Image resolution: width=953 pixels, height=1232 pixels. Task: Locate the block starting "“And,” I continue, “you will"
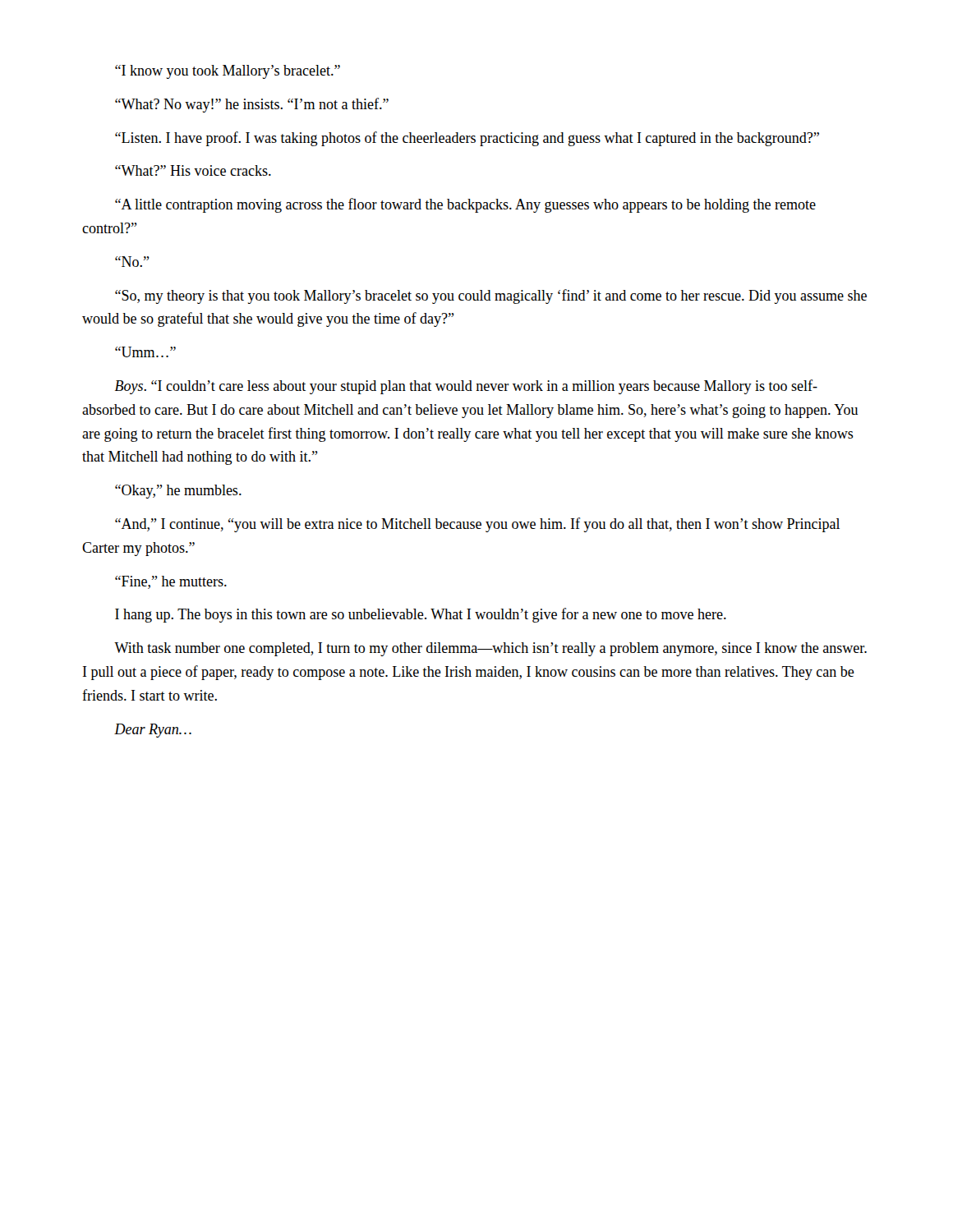(476, 536)
